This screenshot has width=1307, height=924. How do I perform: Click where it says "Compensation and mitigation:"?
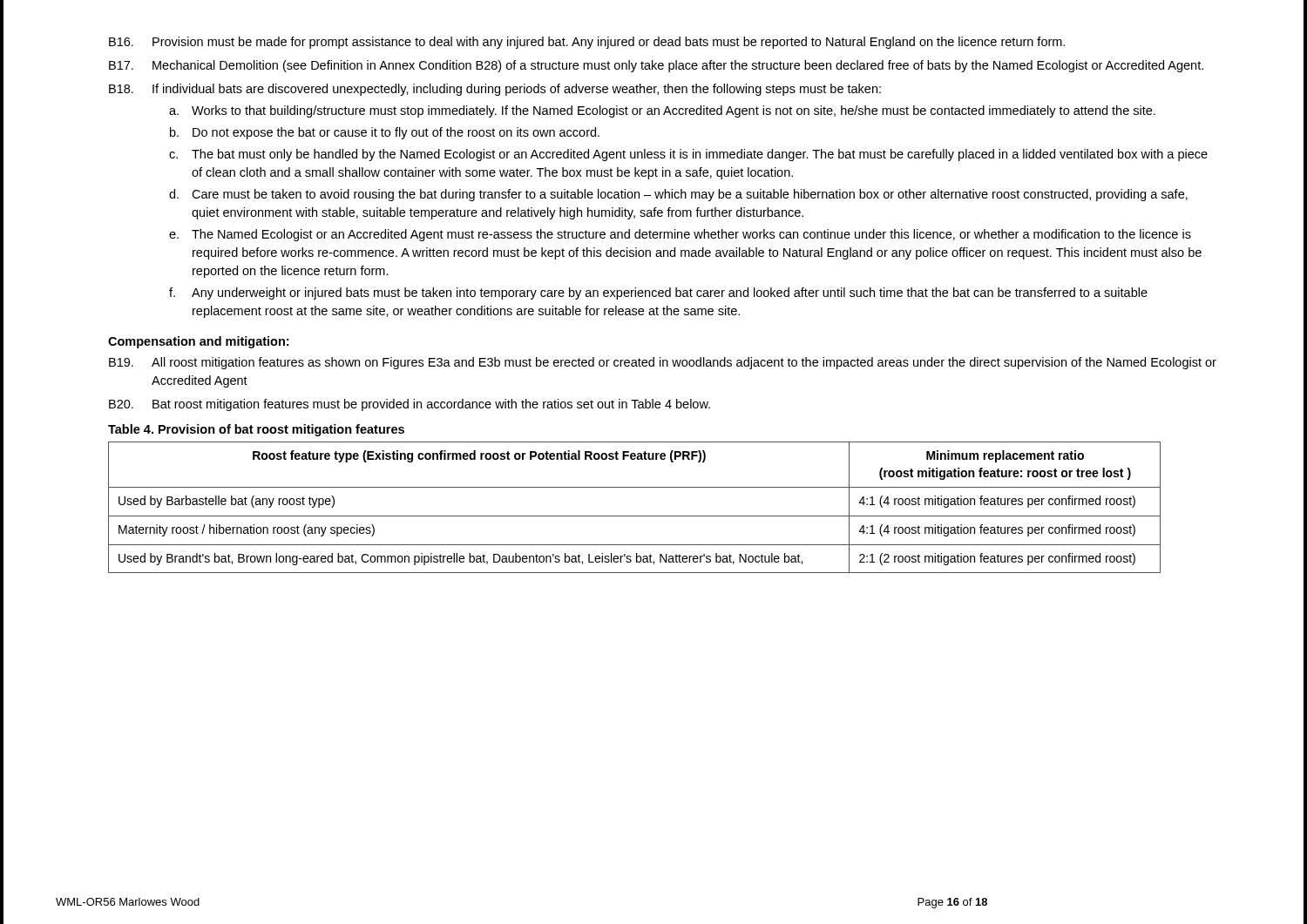[x=199, y=342]
